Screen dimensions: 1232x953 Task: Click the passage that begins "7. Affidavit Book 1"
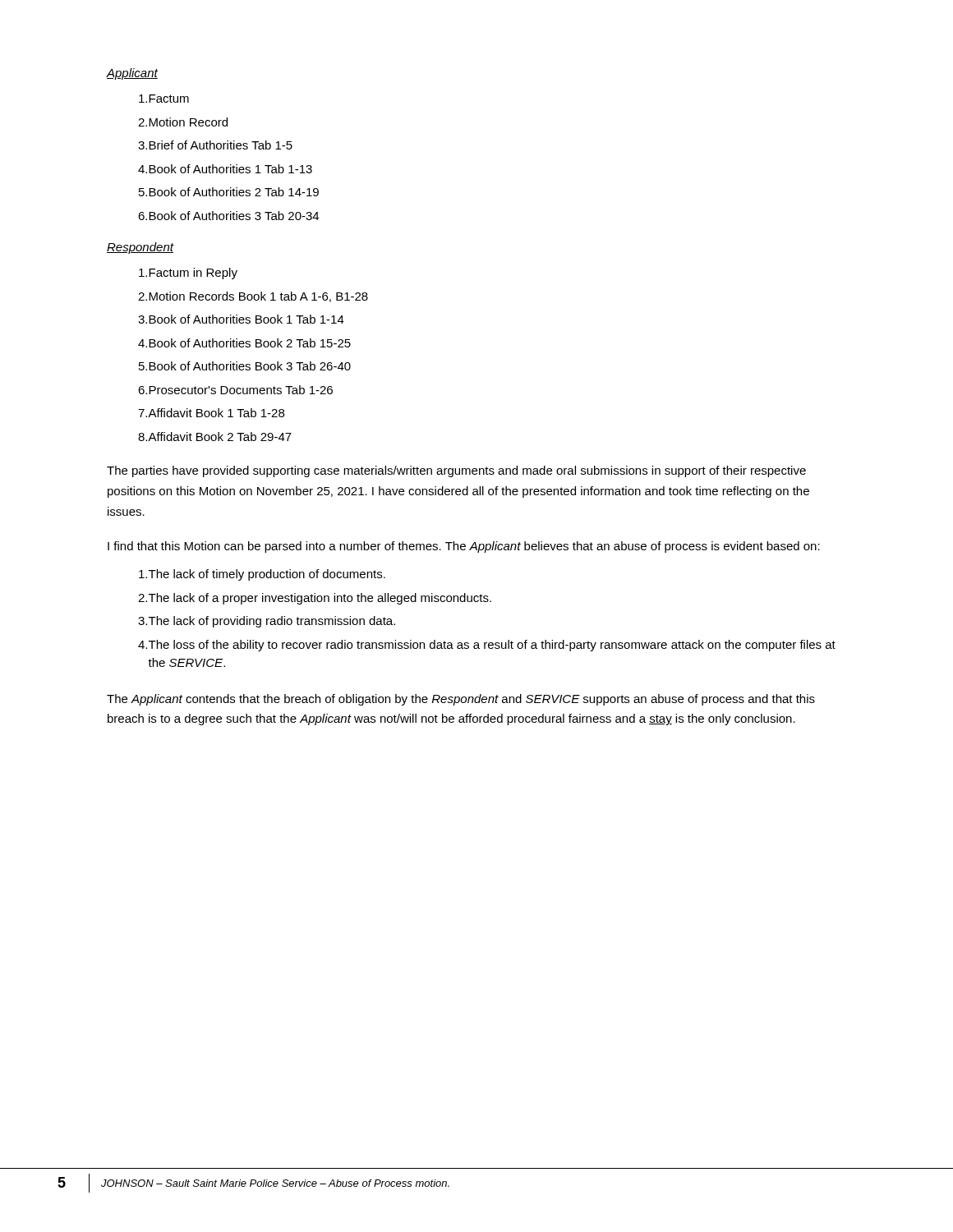211,413
